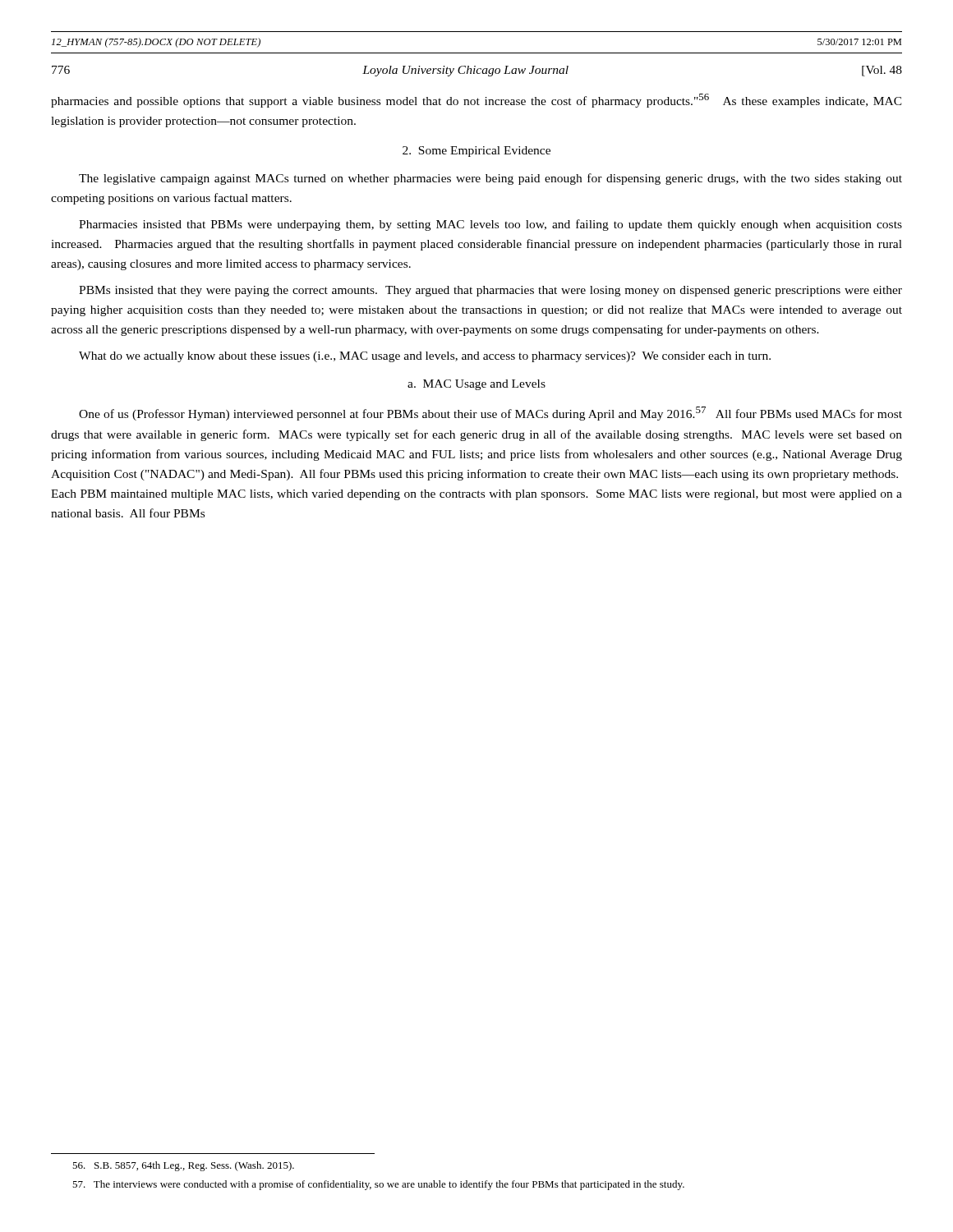953x1232 pixels.
Task: Click the passage that begins "Pharmacies insisted that PBMs were underpaying them, by"
Action: click(x=476, y=244)
